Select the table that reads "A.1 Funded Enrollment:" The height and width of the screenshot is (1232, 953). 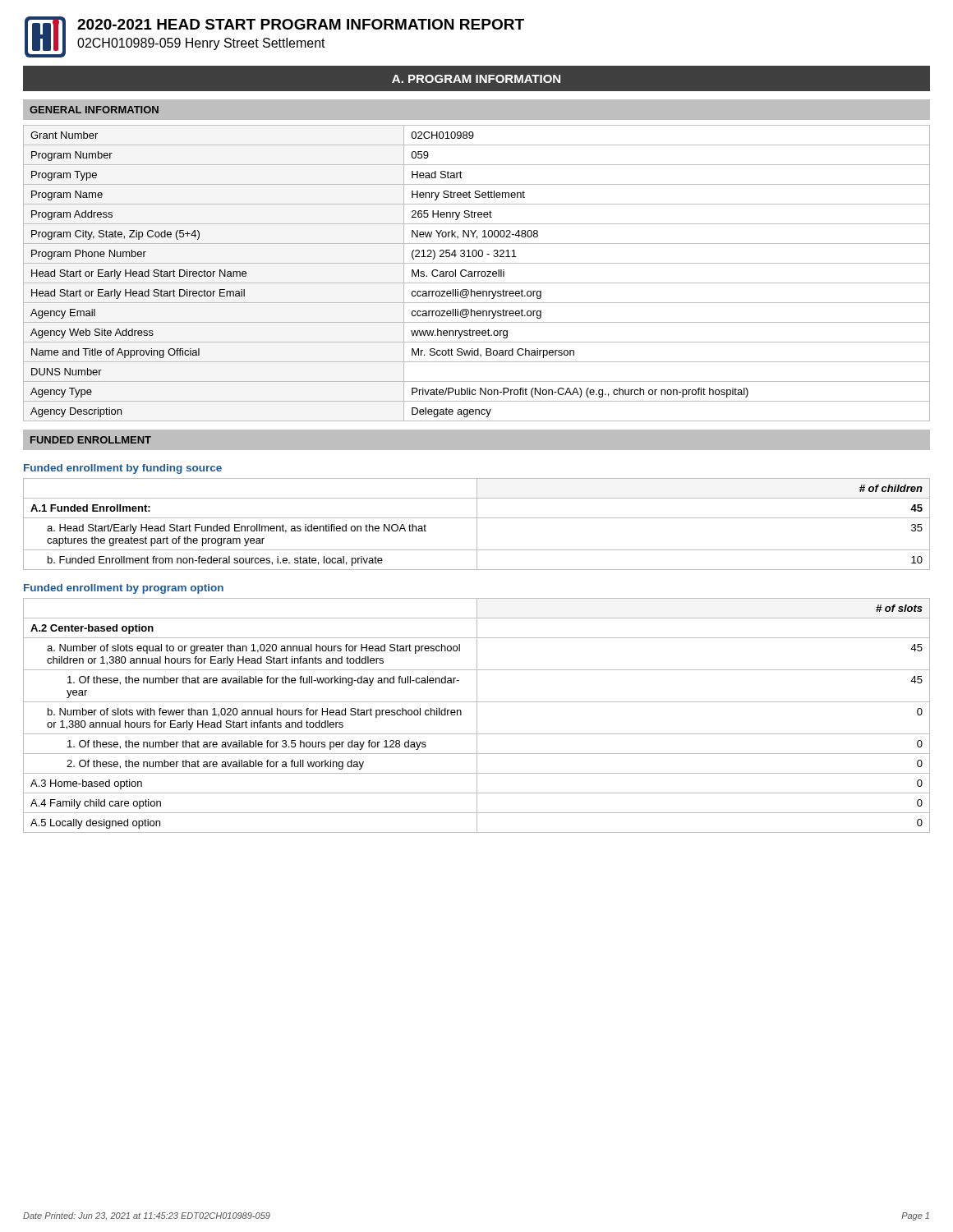tap(476, 524)
